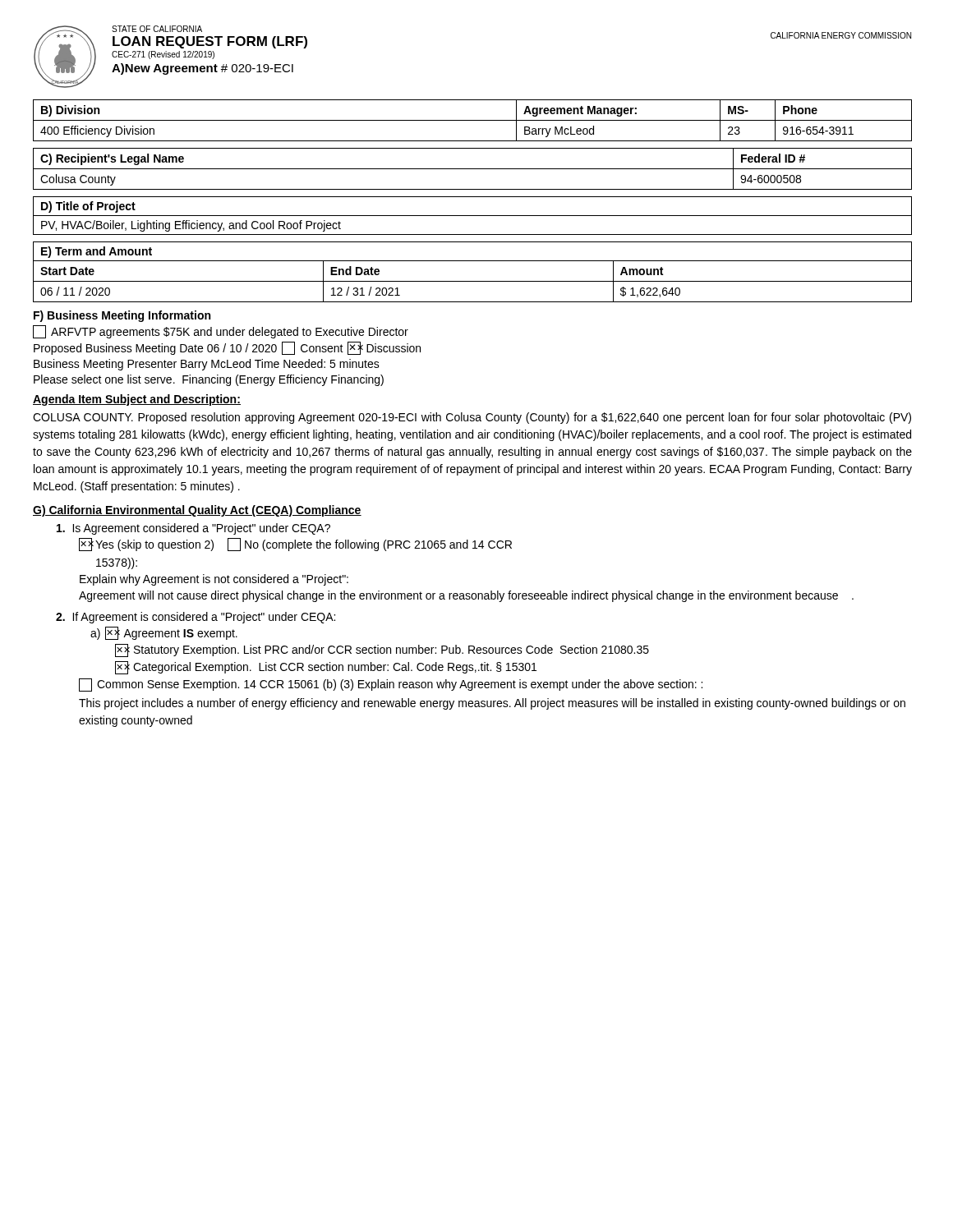Viewport: 953px width, 1232px height.
Task: Find the text block containing "This project includes a number of energy efficiency"
Action: pos(492,712)
